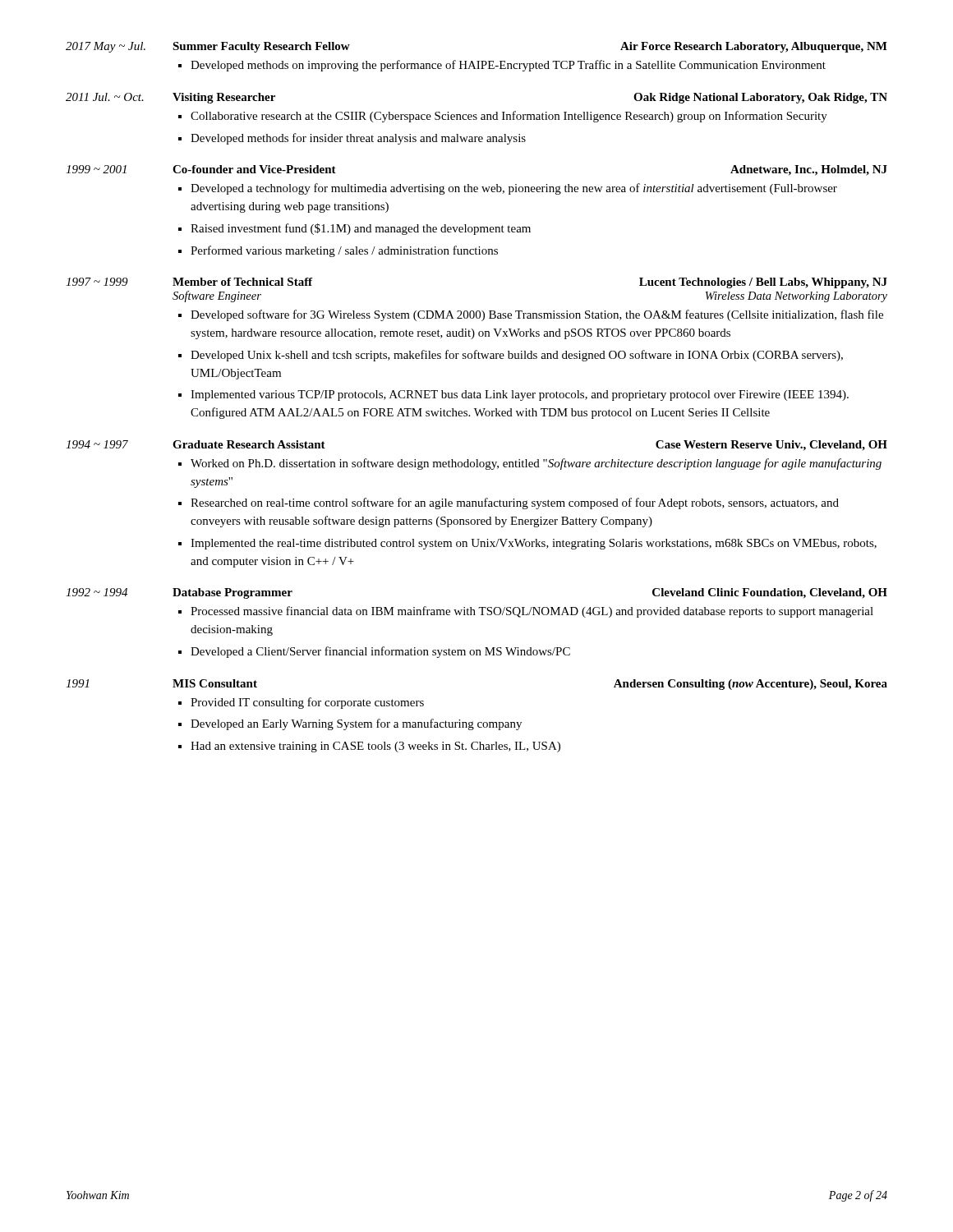The image size is (953, 1232).
Task: Find the list item with the text "2017 May ~"
Action: pyautogui.click(x=476, y=59)
